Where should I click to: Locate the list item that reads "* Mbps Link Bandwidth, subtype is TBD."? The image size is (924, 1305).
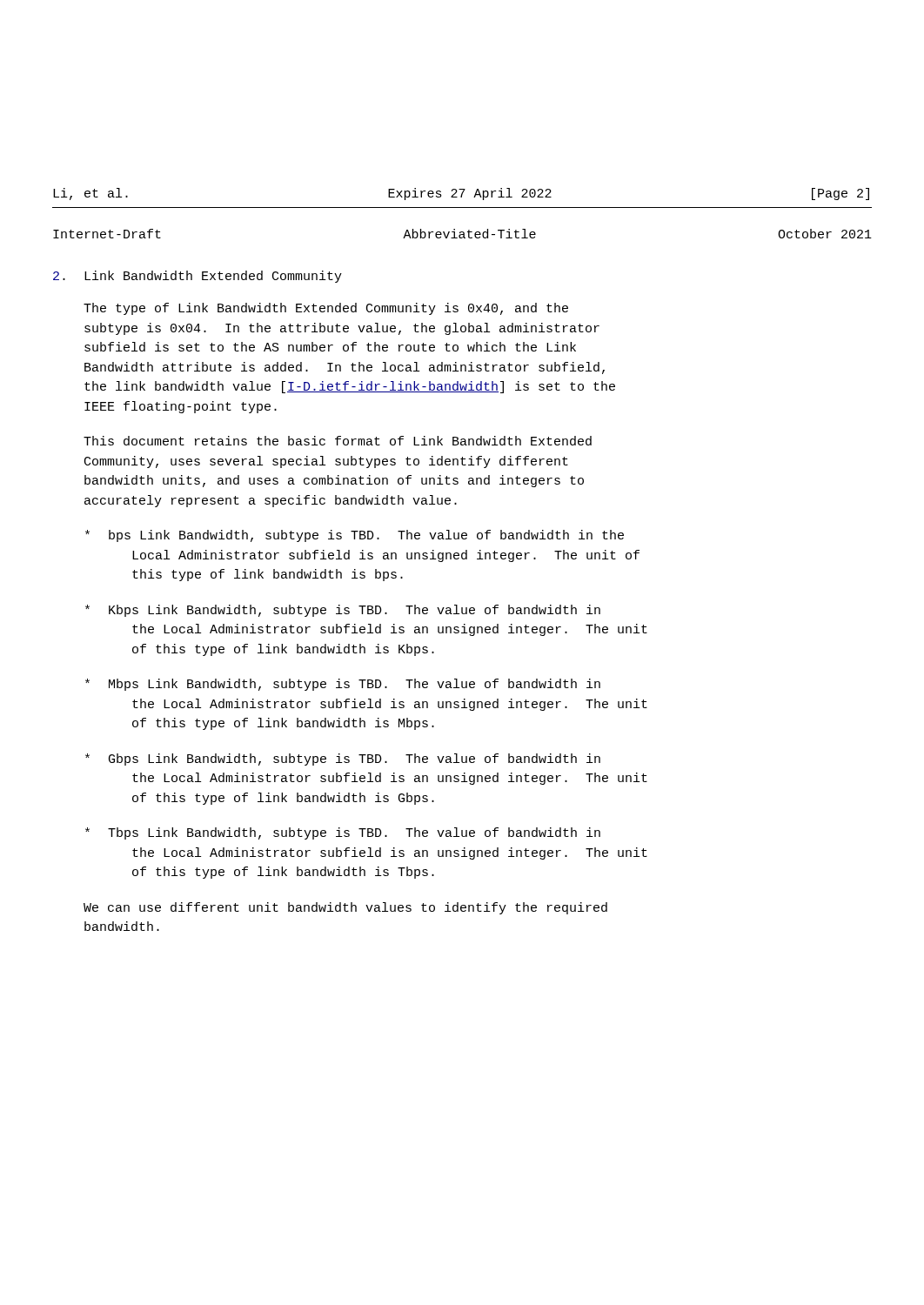click(x=478, y=705)
